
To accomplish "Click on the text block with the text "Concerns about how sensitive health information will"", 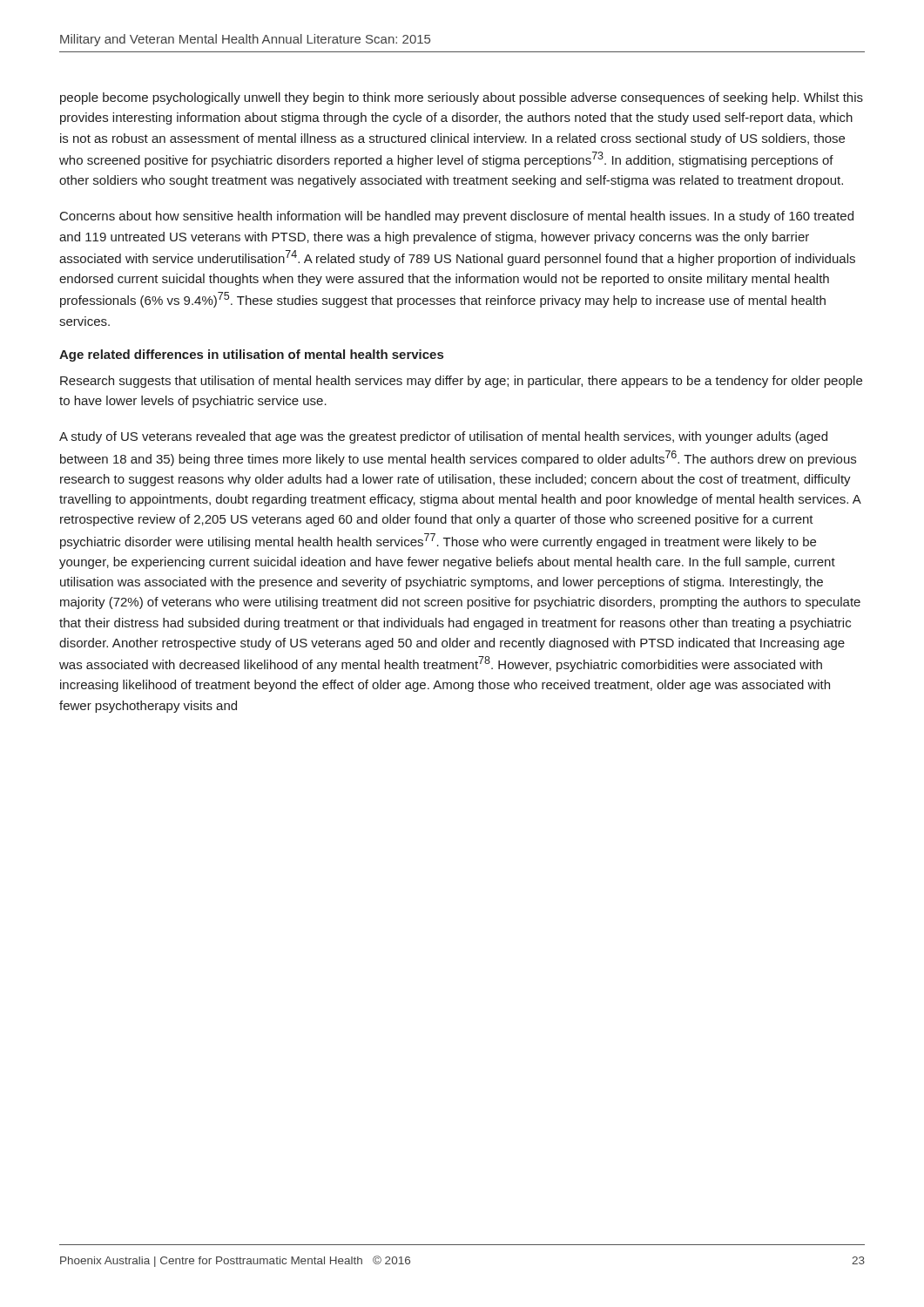I will (x=457, y=268).
